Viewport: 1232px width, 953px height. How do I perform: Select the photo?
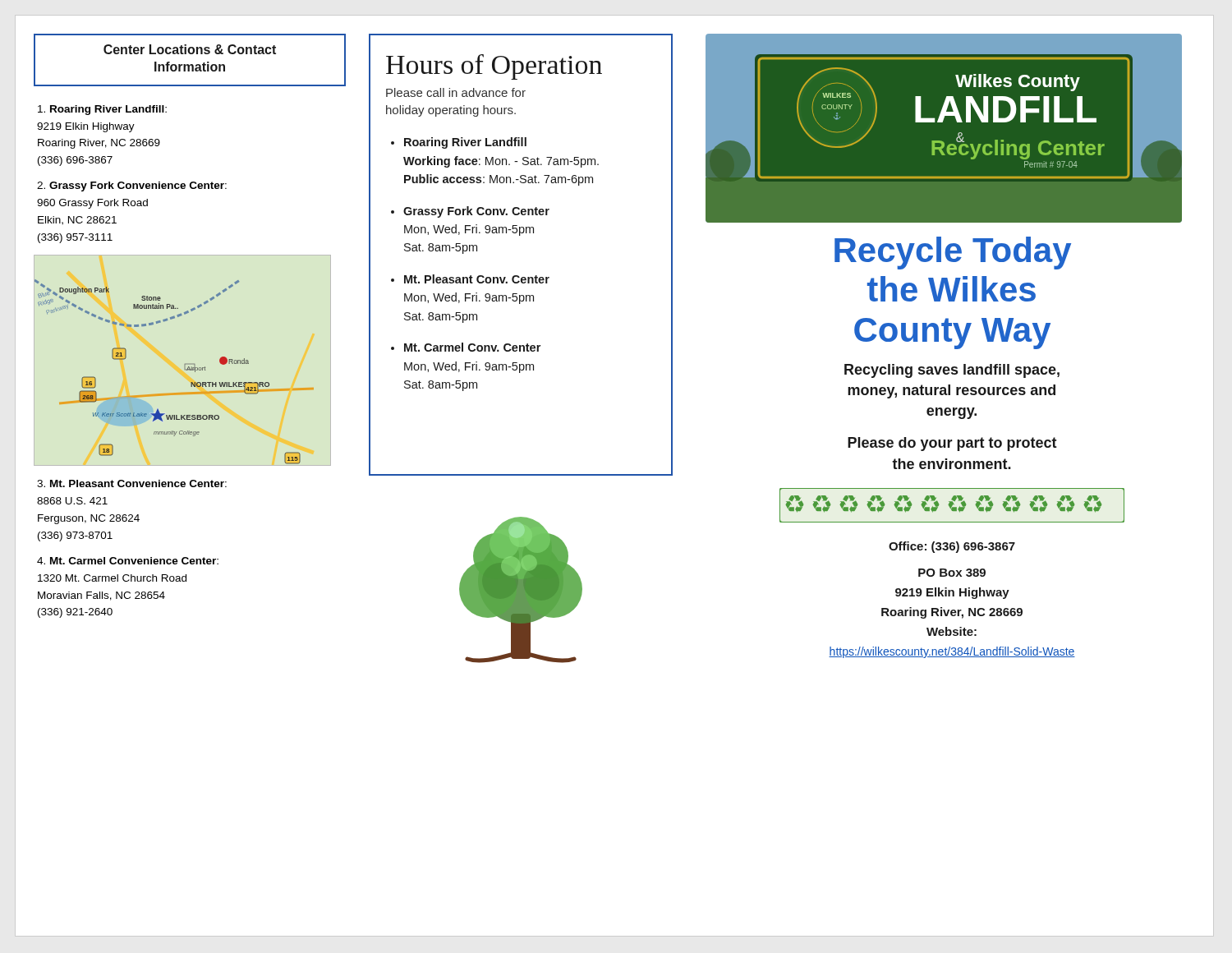click(944, 128)
